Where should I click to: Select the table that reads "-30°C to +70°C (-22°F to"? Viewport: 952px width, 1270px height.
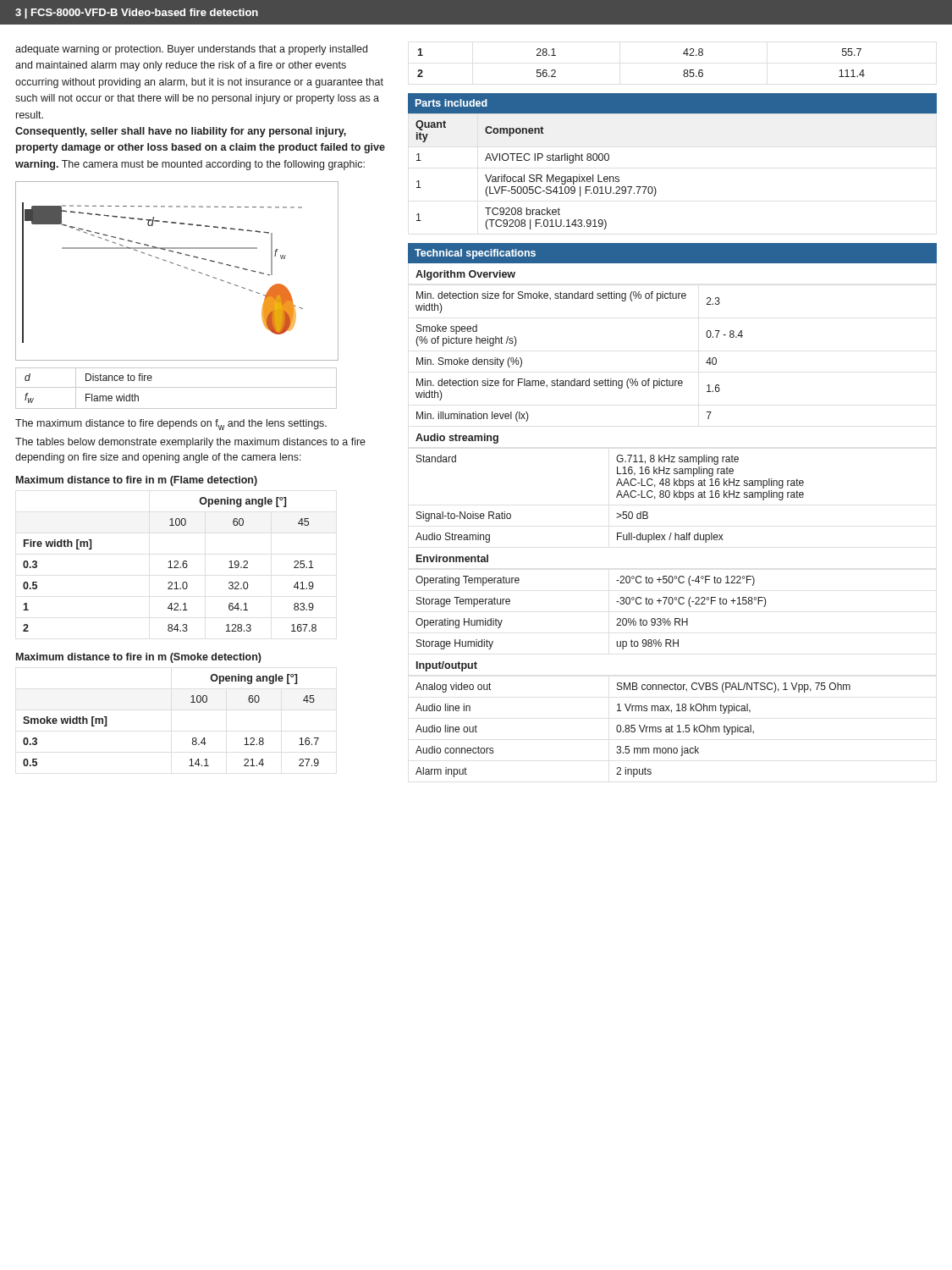[672, 612]
